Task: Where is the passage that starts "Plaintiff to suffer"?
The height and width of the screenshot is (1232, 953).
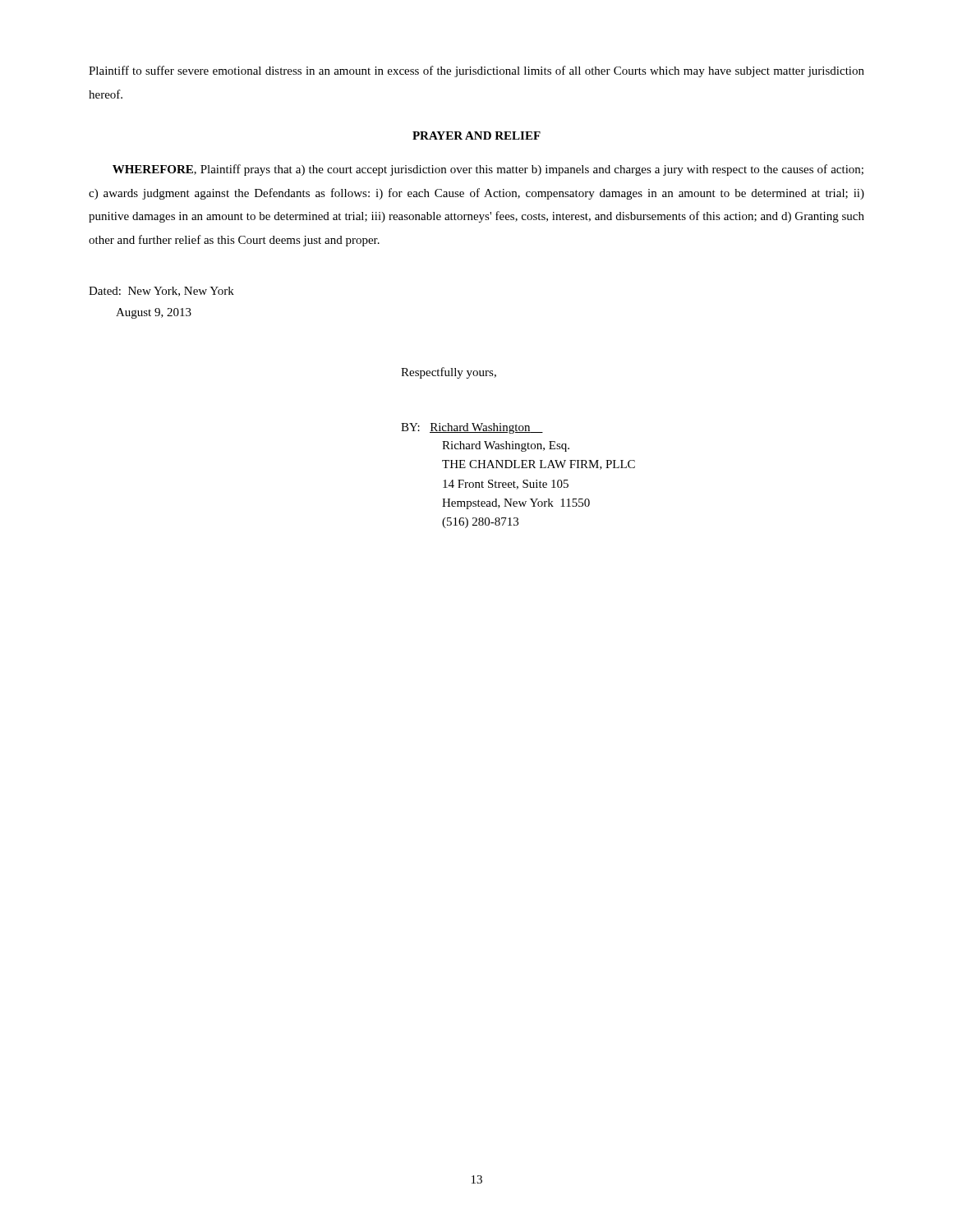Action: (x=476, y=82)
